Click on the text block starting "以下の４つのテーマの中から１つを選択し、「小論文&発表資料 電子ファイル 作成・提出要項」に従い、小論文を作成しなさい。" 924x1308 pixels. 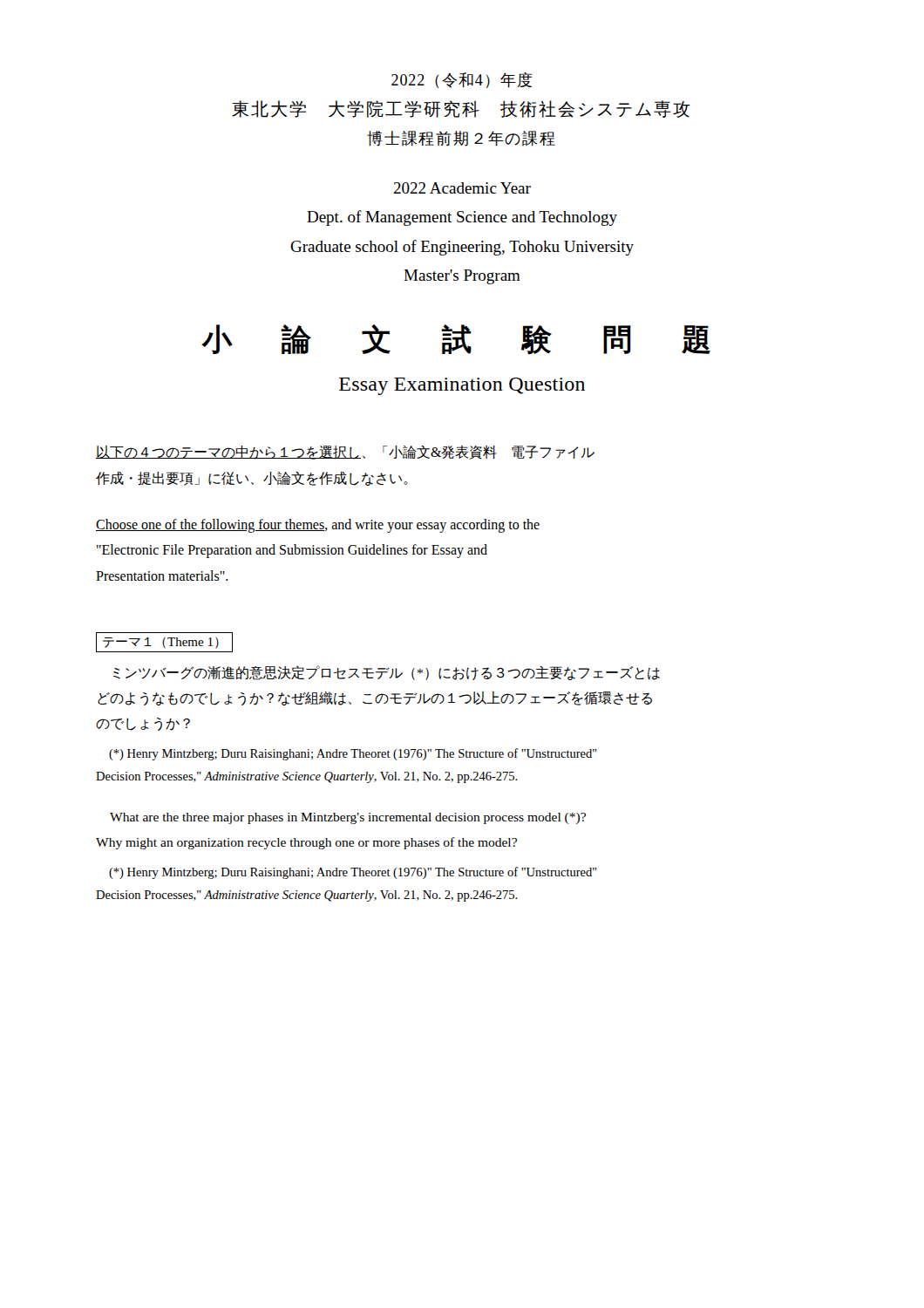[x=345, y=465]
